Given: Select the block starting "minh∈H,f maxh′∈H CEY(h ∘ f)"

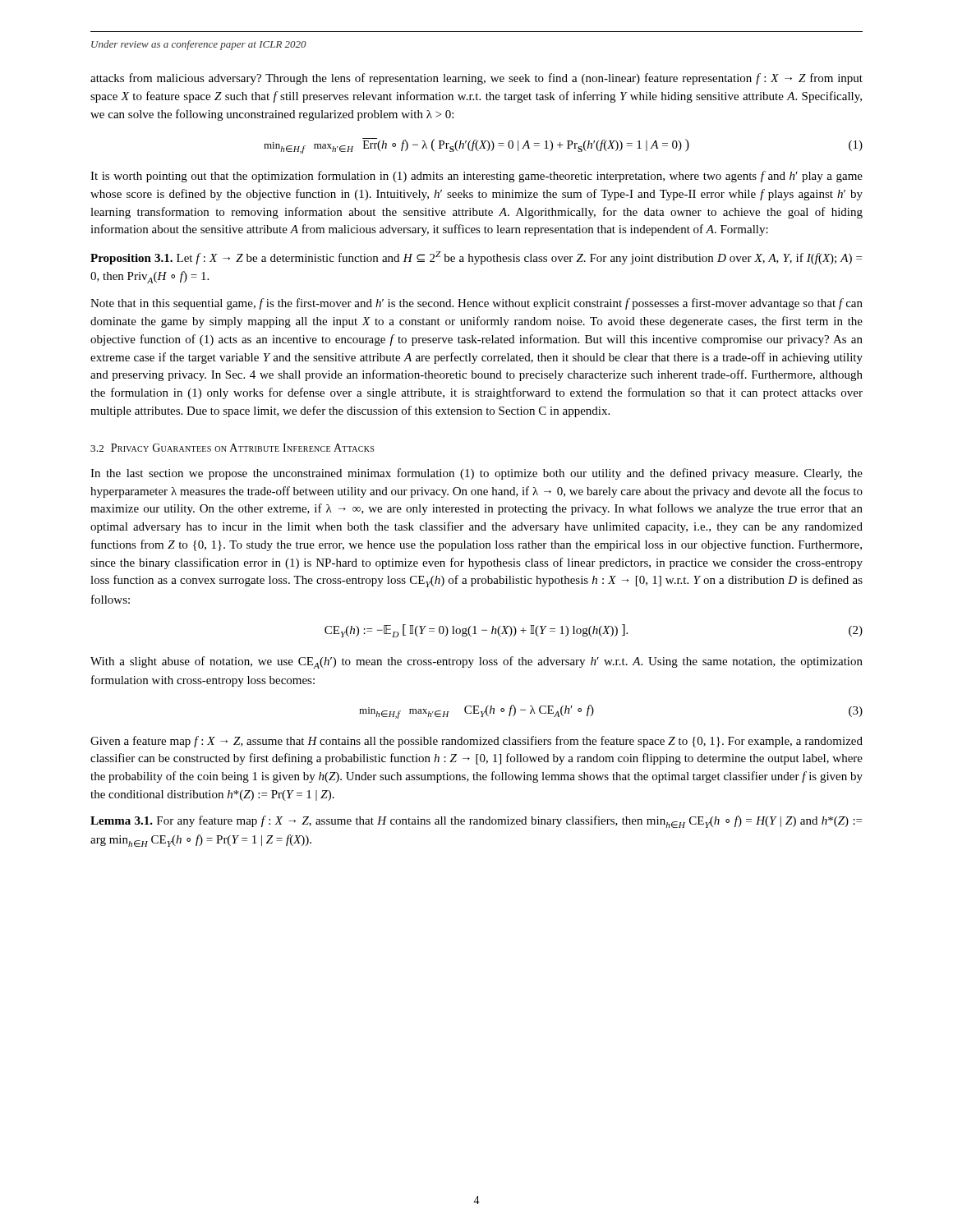Looking at the screenshot, I should [x=395, y=712].
